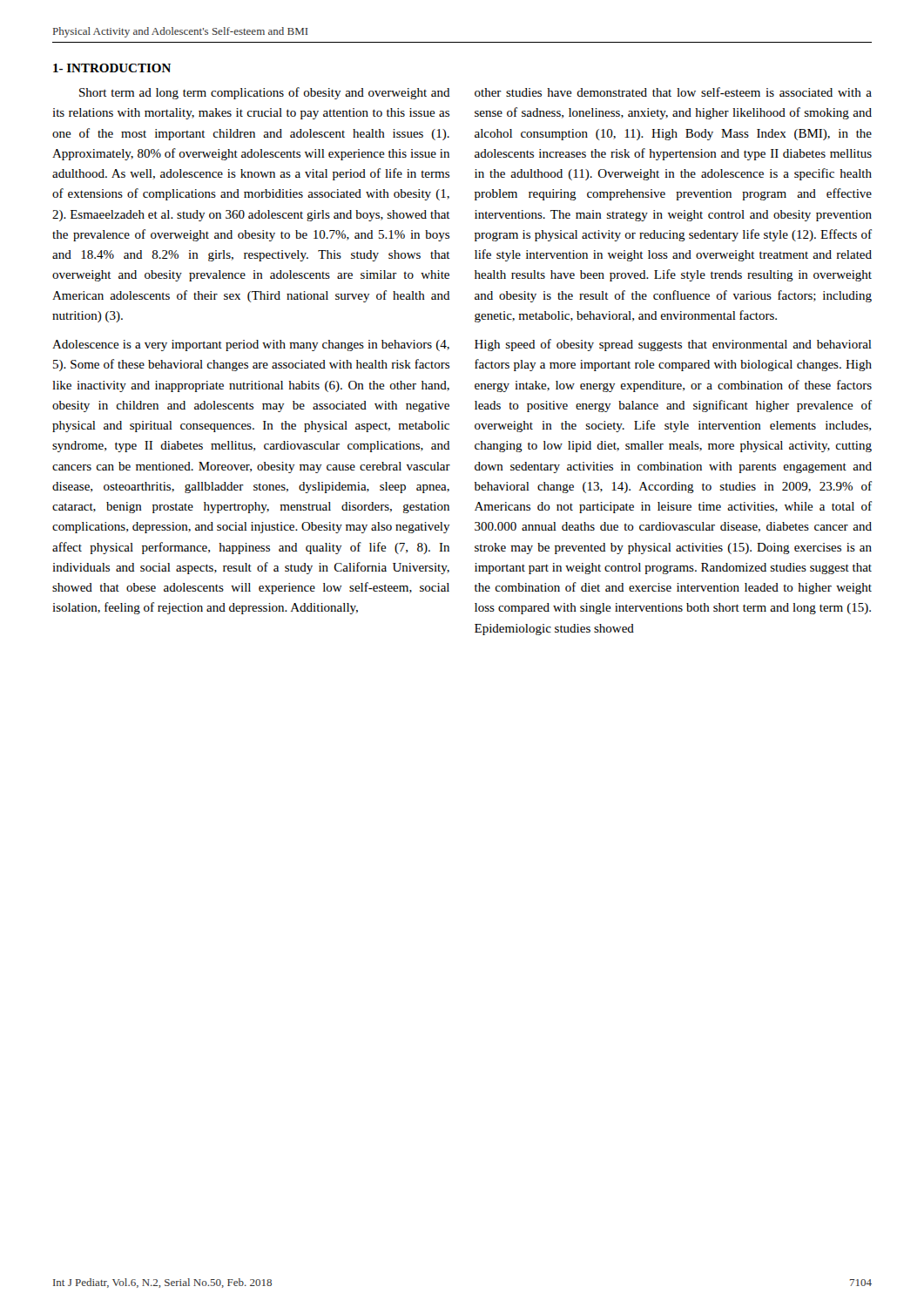Image resolution: width=924 pixels, height=1307 pixels.
Task: Locate the text block that says "Short term ad long term complications"
Action: tap(251, 204)
